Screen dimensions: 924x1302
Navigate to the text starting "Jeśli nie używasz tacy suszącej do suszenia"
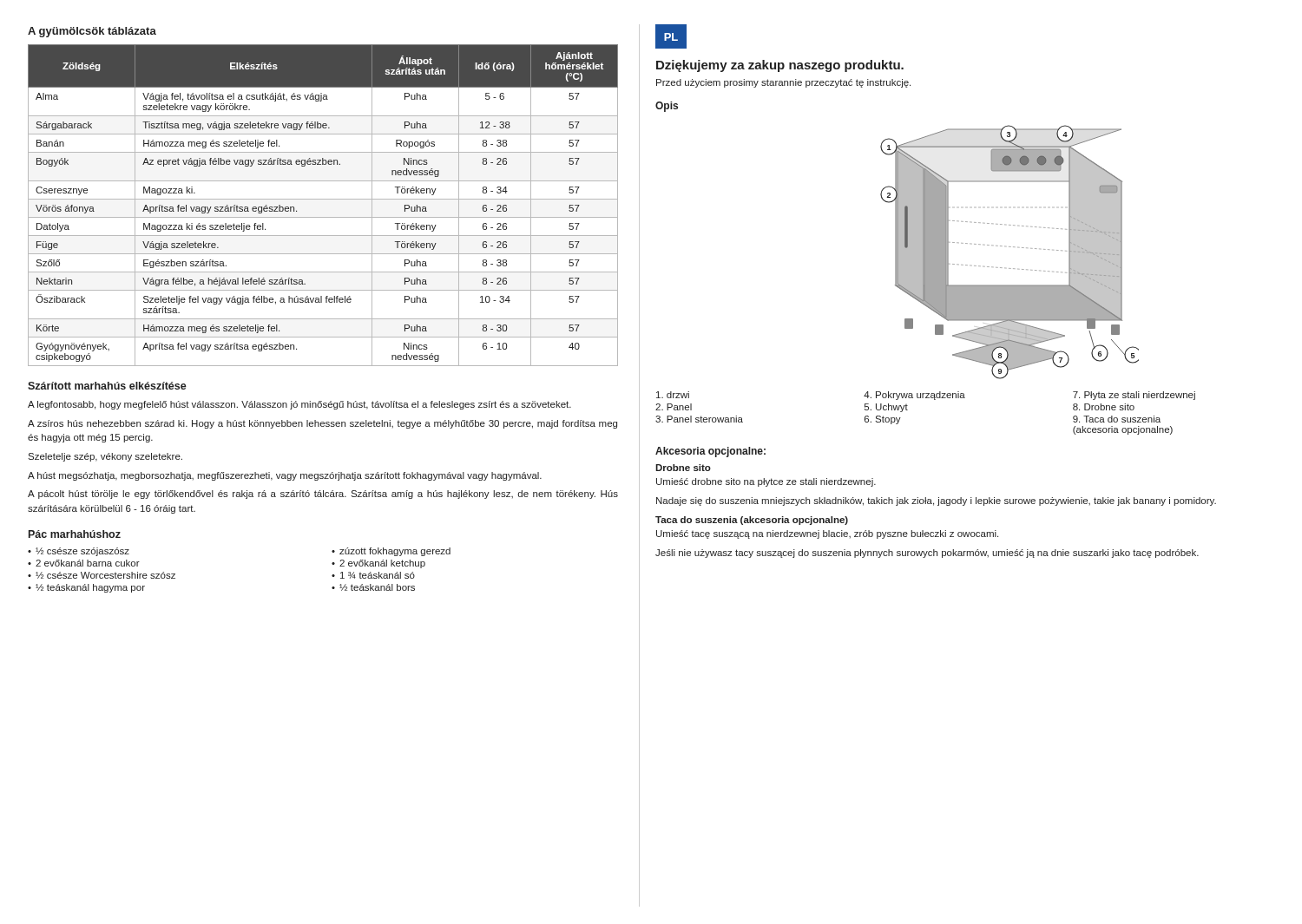coord(927,553)
